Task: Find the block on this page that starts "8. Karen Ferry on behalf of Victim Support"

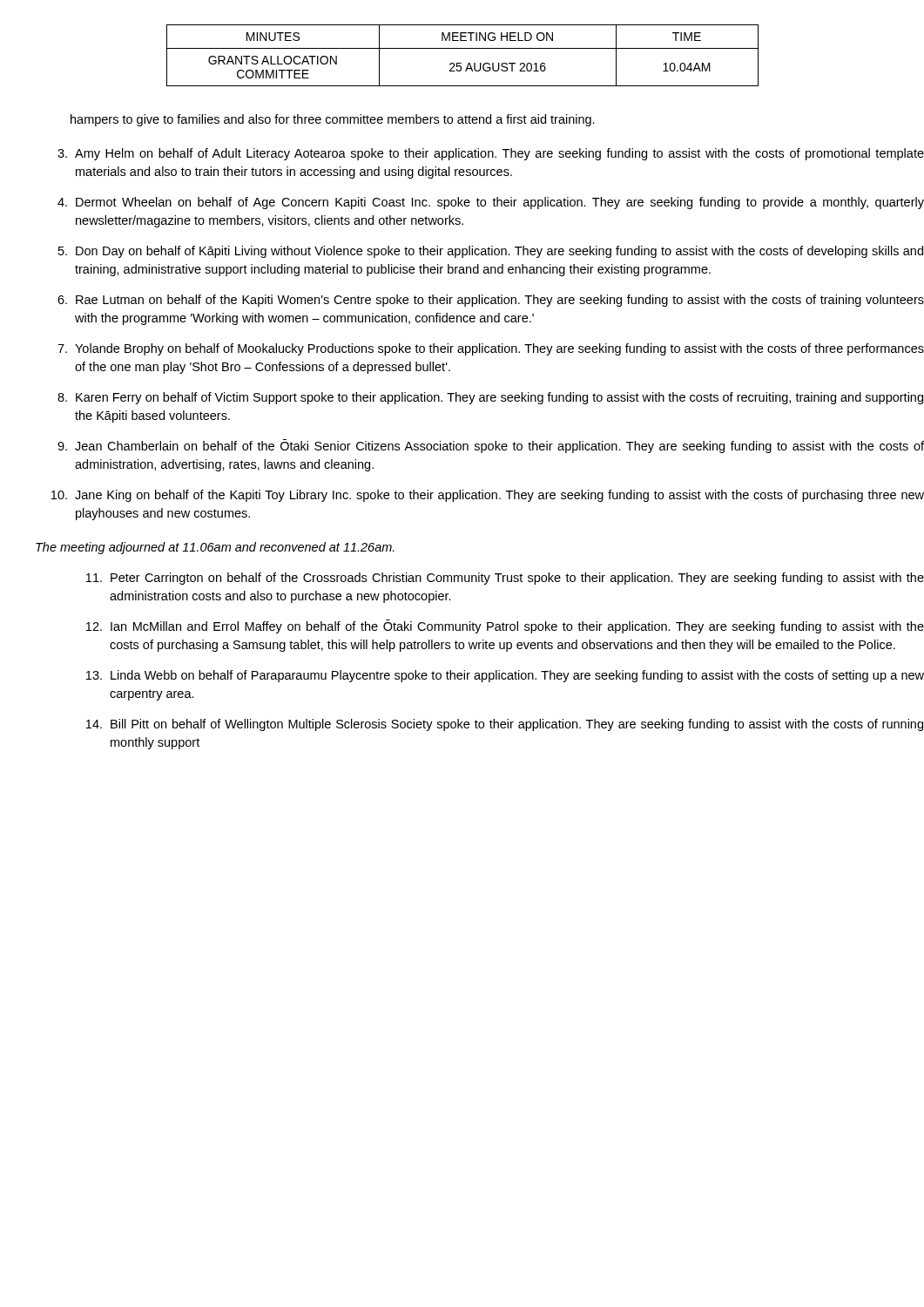Action: pos(479,407)
